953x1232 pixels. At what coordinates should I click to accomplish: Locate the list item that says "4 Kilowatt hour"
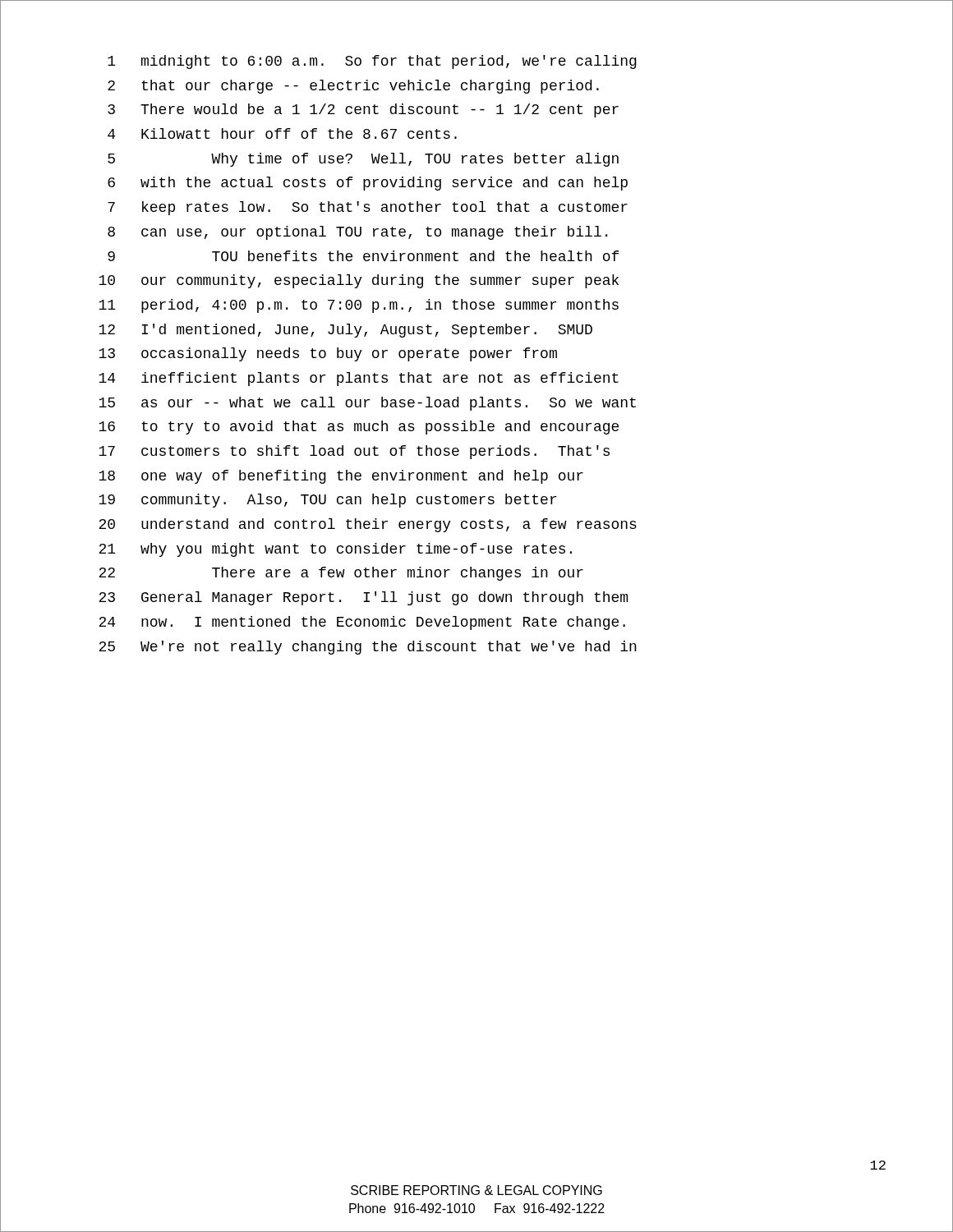click(x=282, y=133)
